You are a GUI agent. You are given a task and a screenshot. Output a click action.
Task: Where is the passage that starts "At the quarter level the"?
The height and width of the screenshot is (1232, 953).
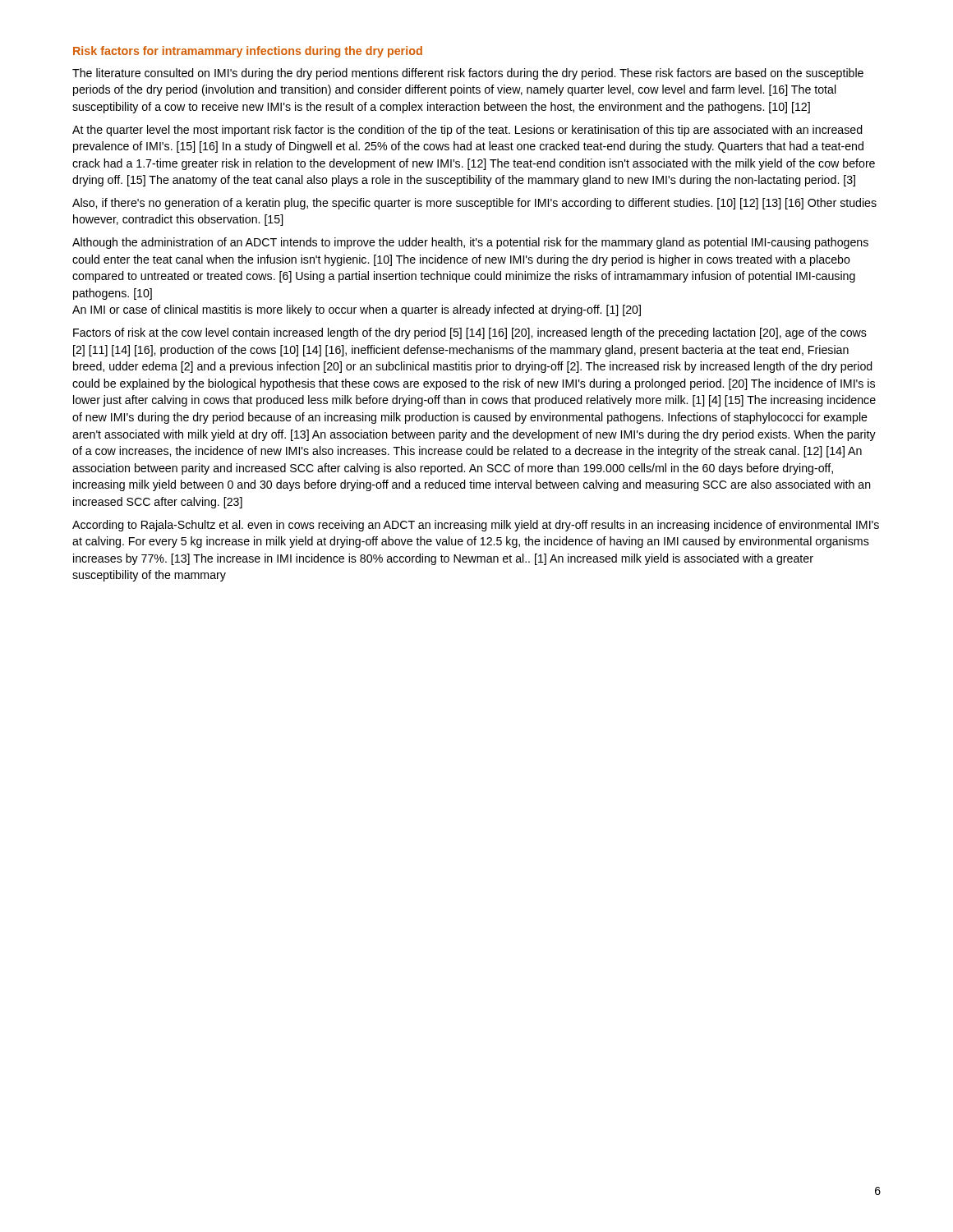click(x=474, y=155)
